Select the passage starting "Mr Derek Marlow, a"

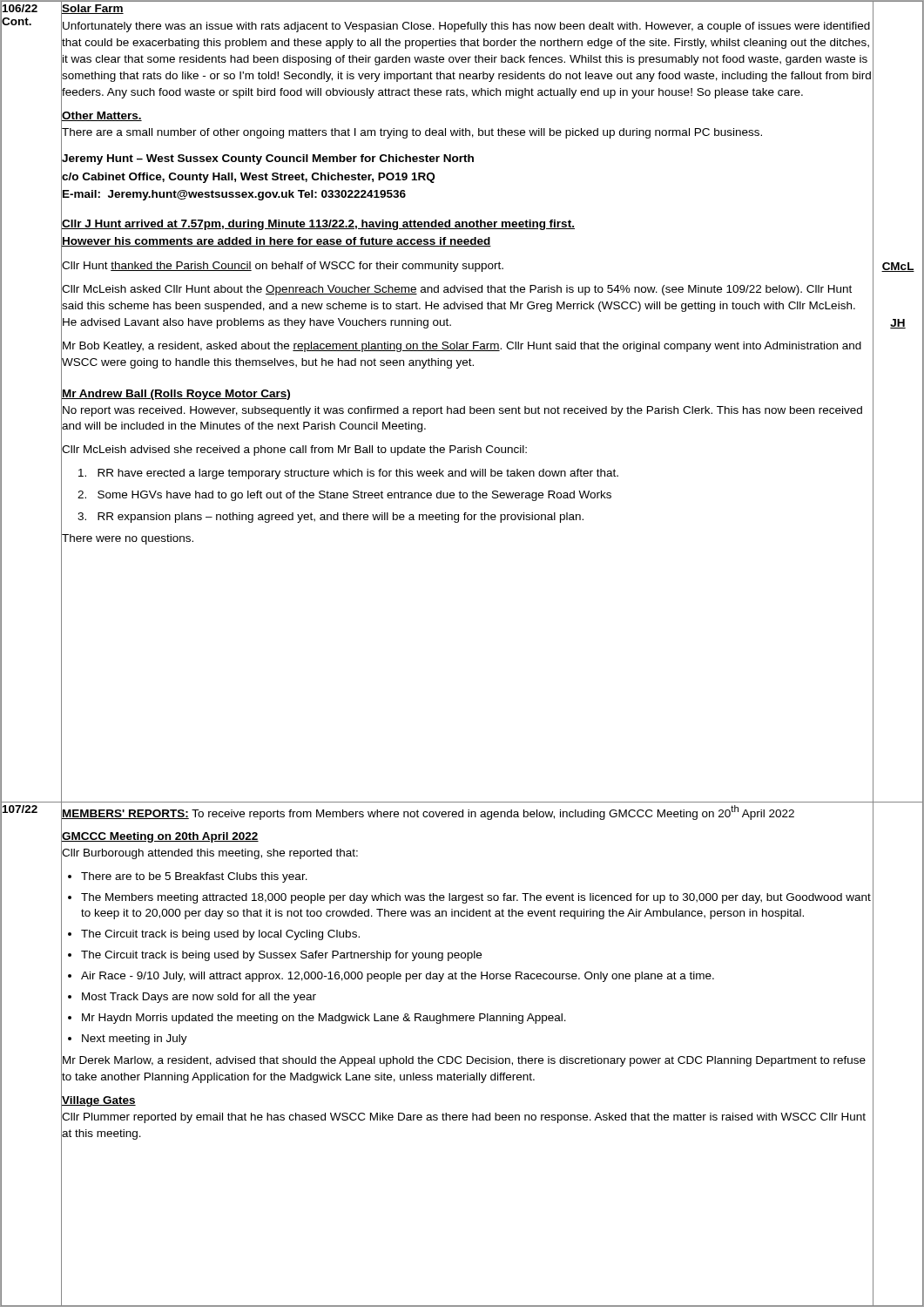[467, 1069]
